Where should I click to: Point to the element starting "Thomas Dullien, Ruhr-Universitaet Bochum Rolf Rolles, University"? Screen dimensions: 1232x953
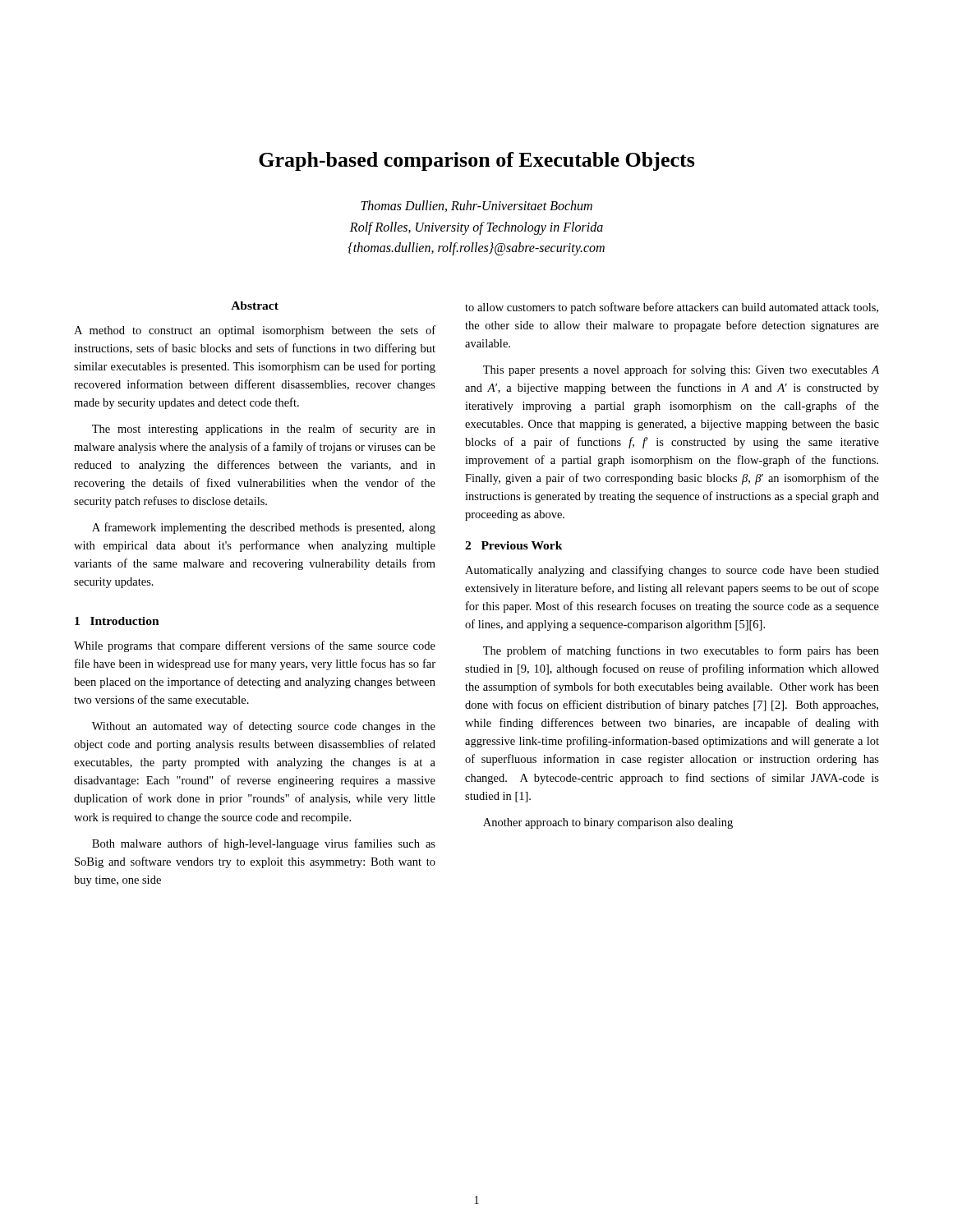(x=476, y=227)
